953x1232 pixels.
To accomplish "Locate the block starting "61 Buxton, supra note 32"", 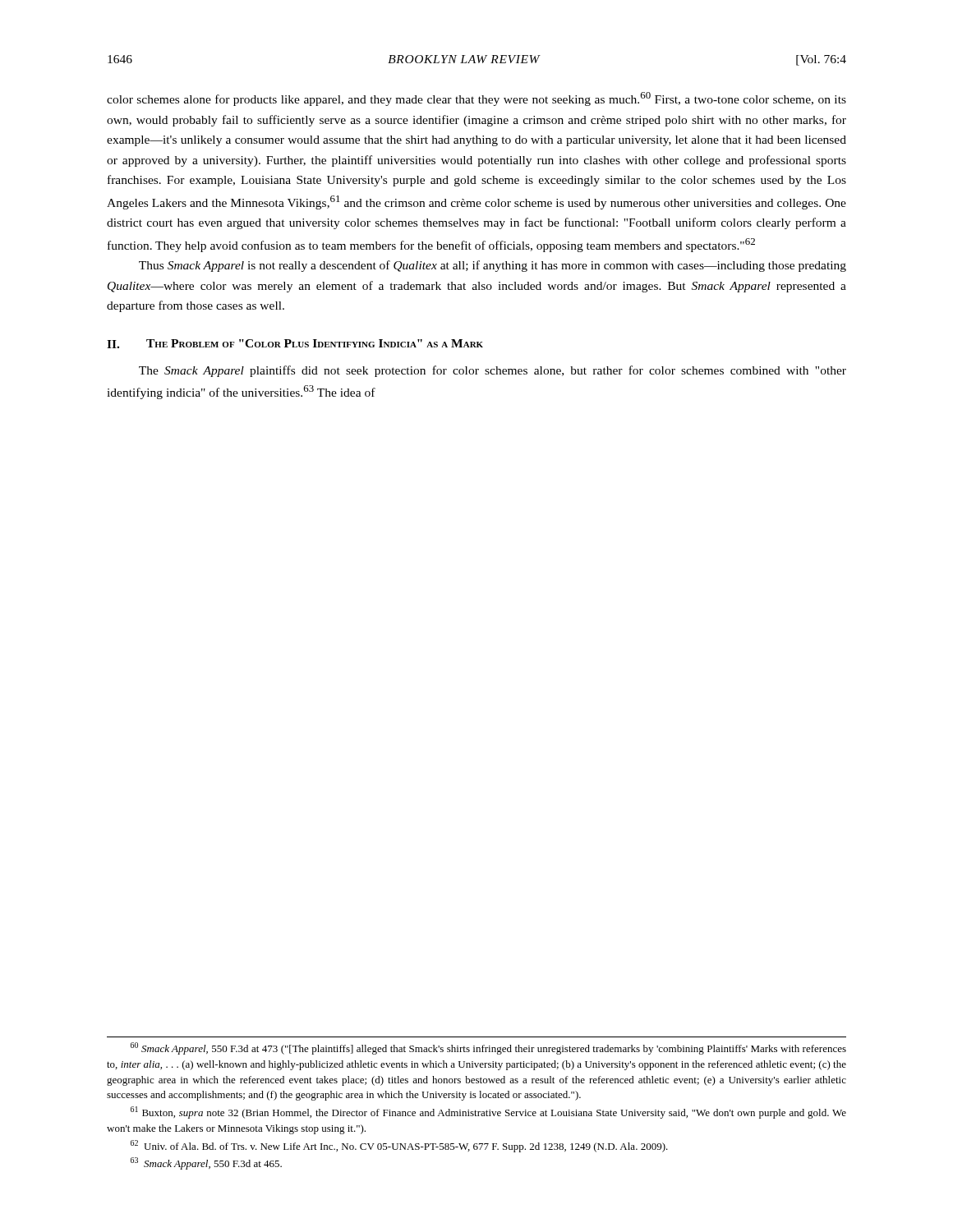I will (476, 1120).
